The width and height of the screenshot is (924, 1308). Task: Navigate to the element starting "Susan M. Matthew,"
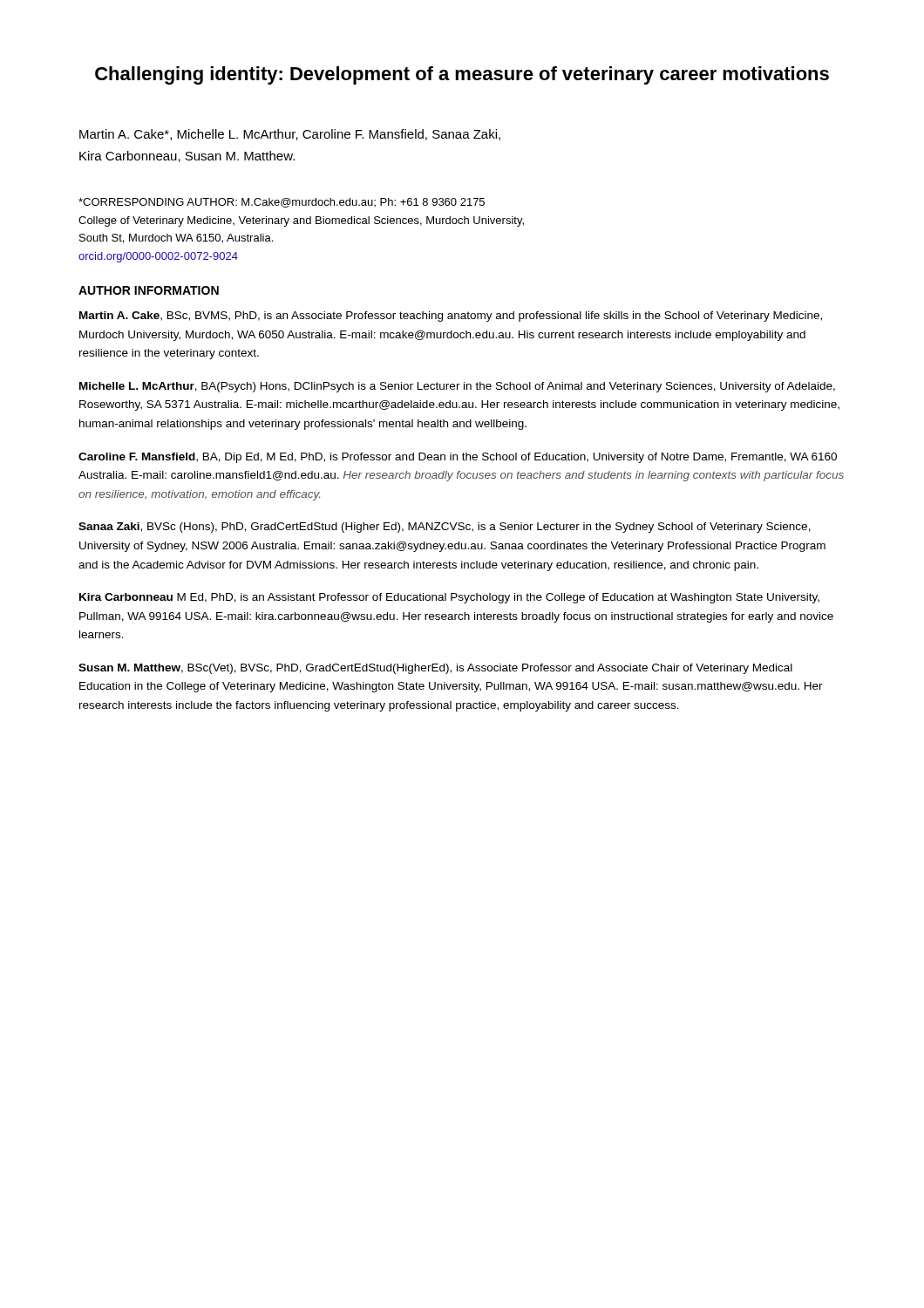(x=450, y=686)
